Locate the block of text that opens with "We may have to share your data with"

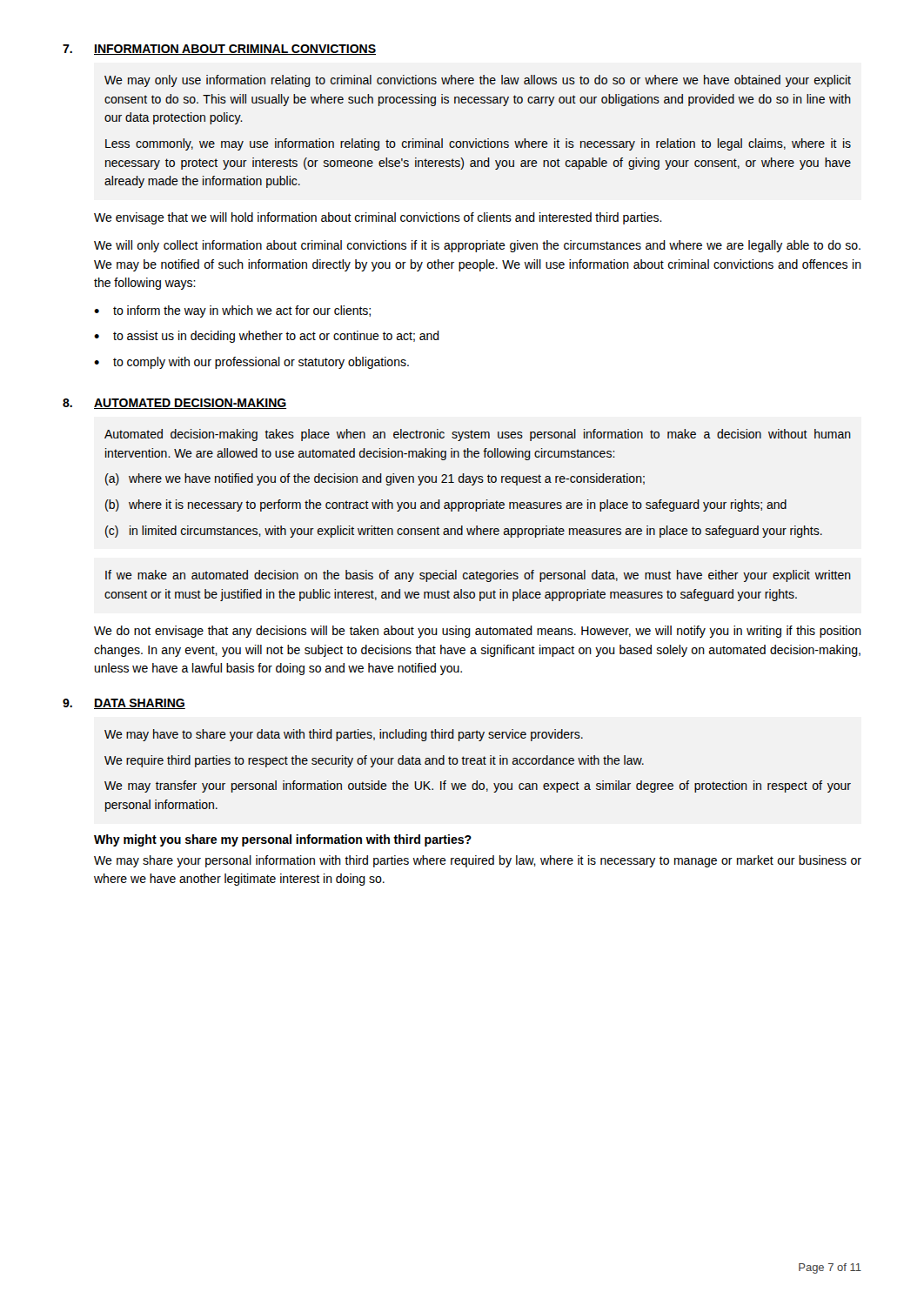(x=478, y=770)
